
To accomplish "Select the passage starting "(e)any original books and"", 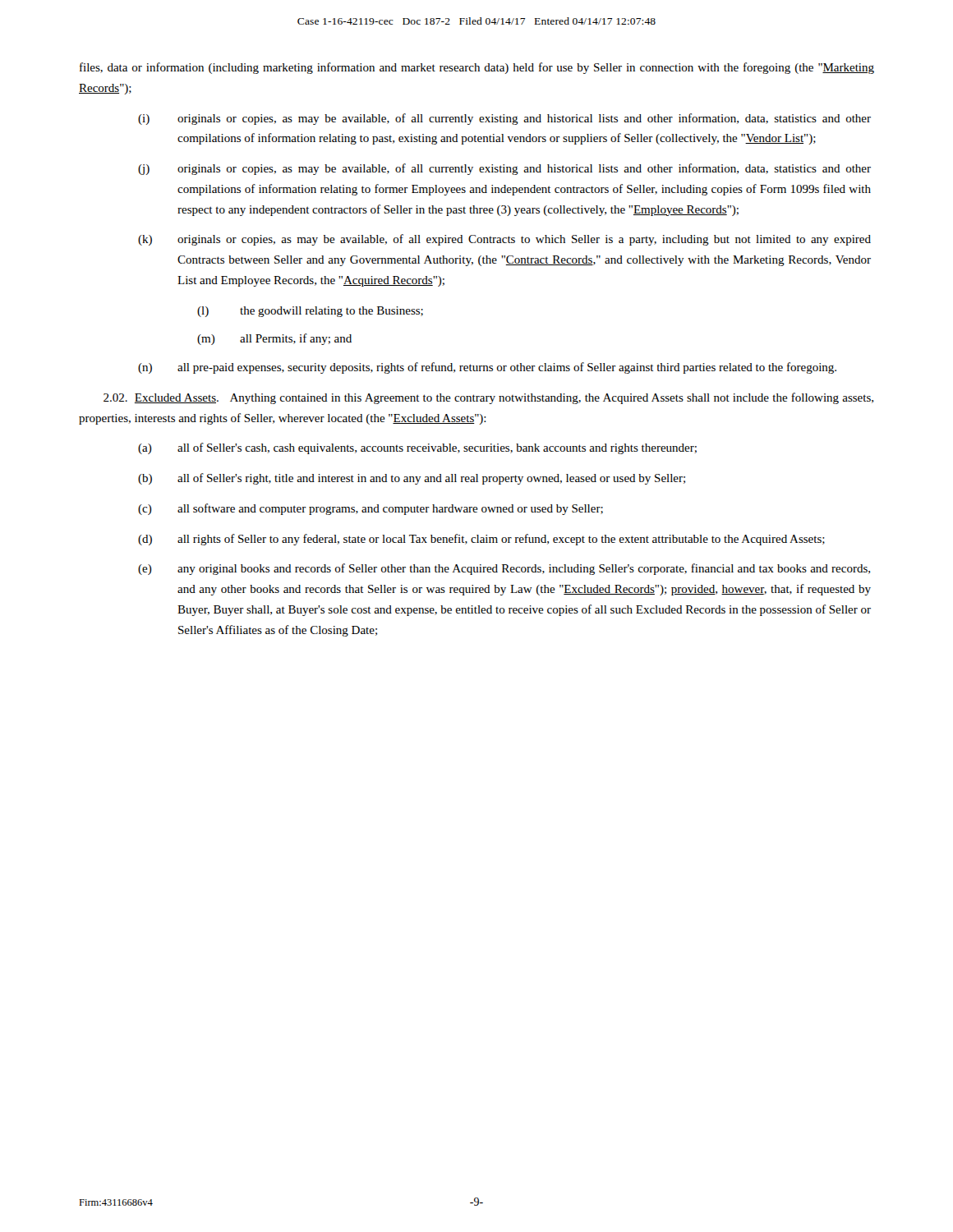I will [504, 599].
